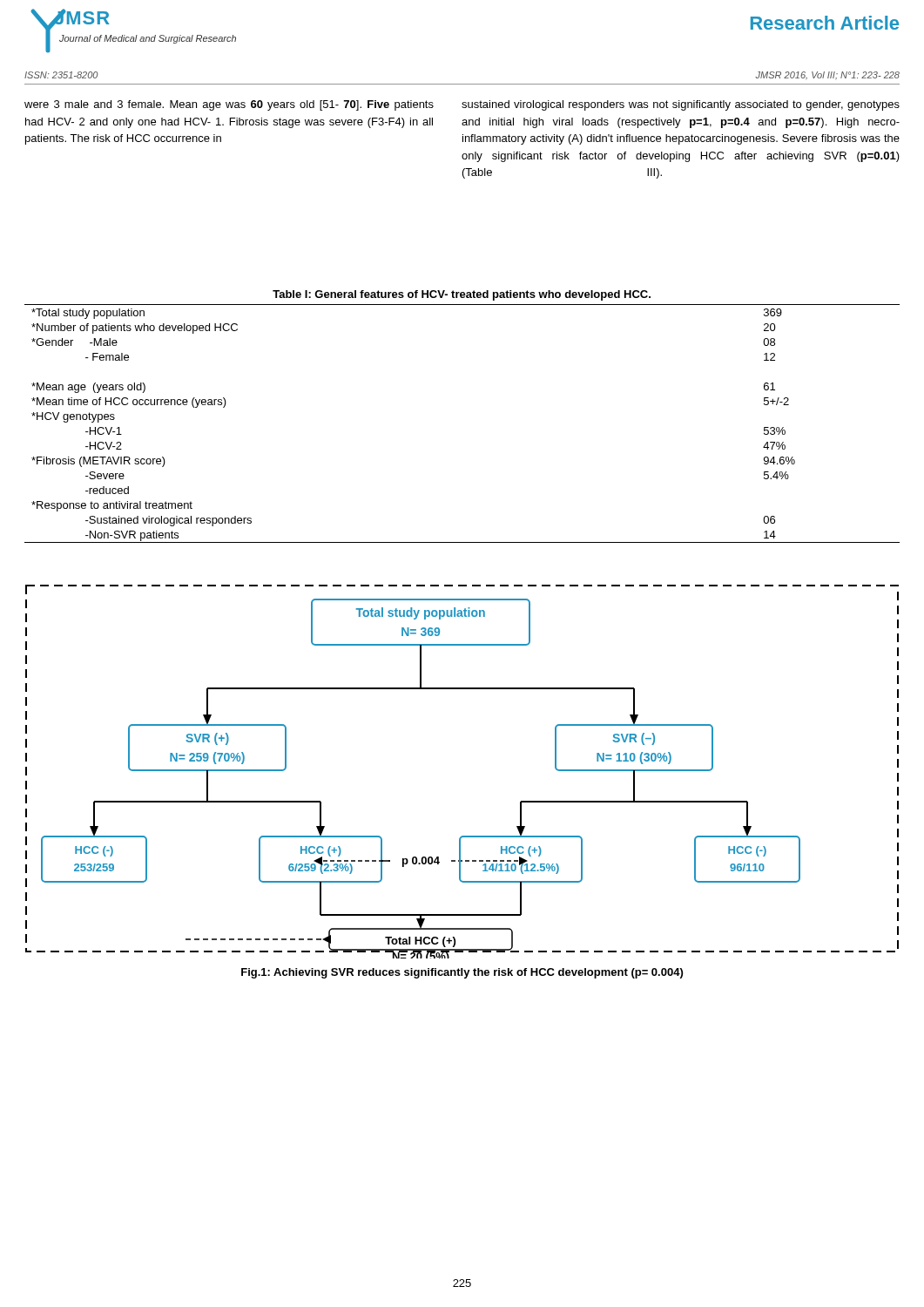The width and height of the screenshot is (924, 1307).
Task: Select the element starting "Fig.1: Achieving SVR reduces"
Action: tap(462, 972)
